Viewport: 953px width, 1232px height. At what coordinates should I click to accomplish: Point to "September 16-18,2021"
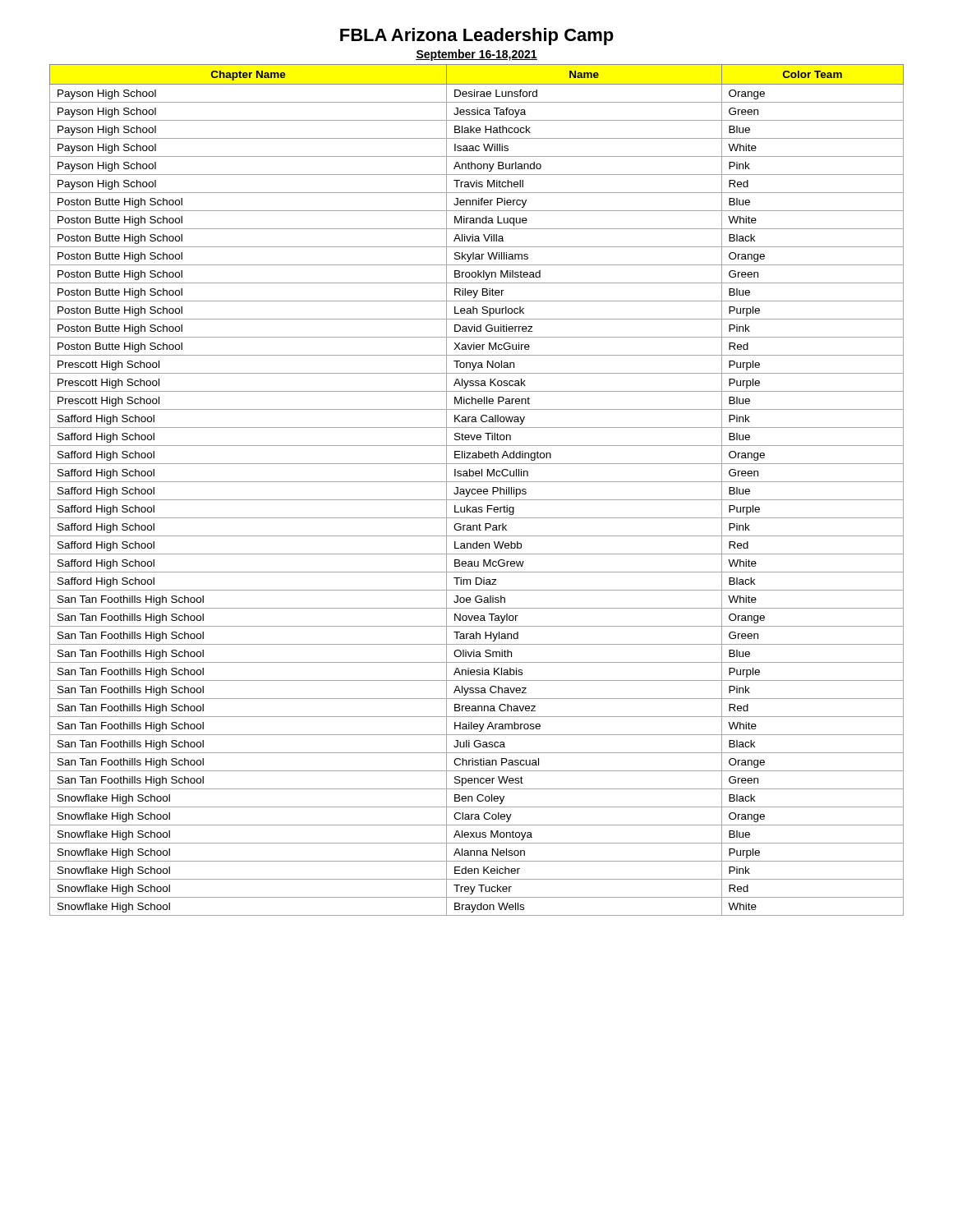pos(476,54)
